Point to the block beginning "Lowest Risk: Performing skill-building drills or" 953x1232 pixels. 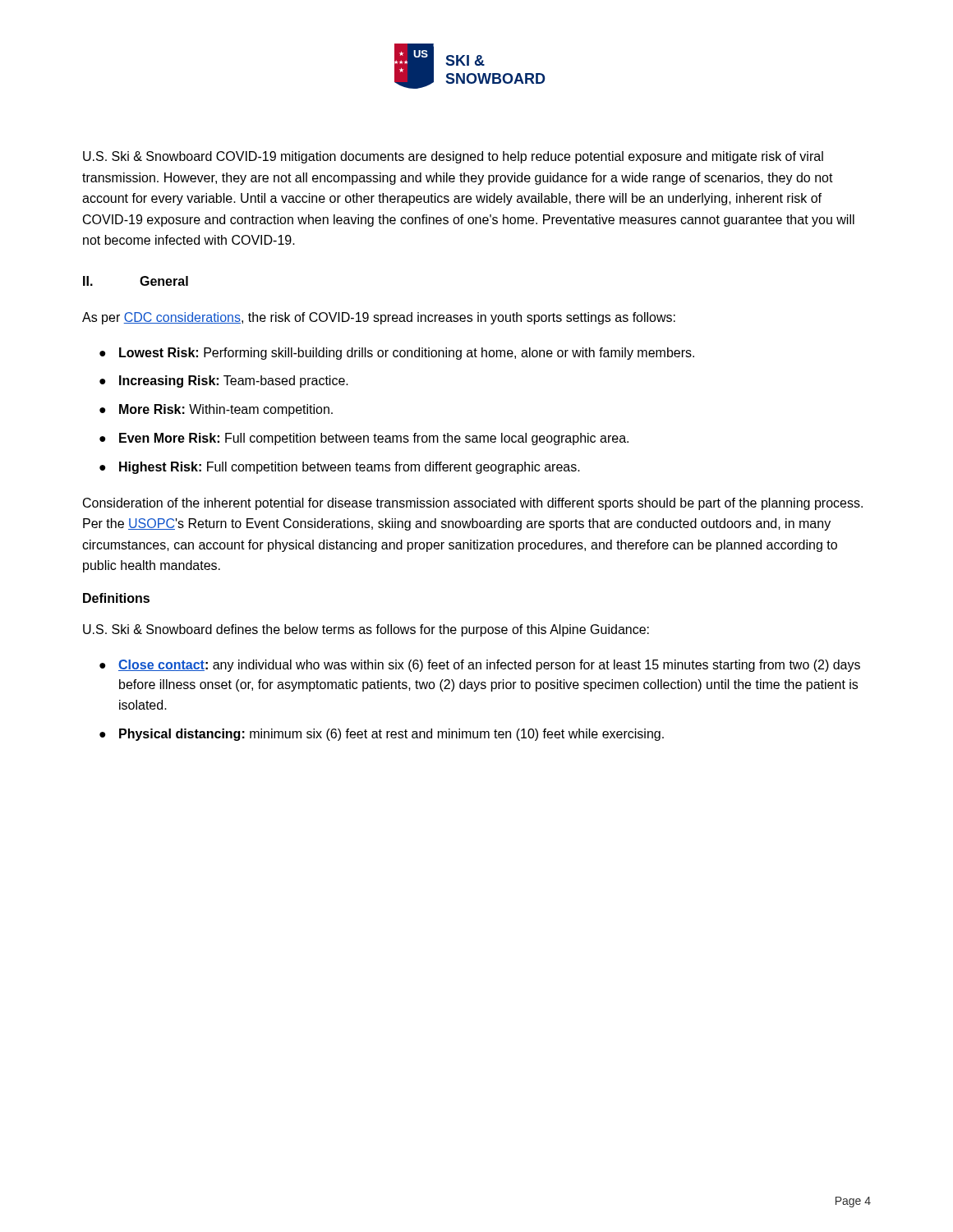tap(407, 352)
